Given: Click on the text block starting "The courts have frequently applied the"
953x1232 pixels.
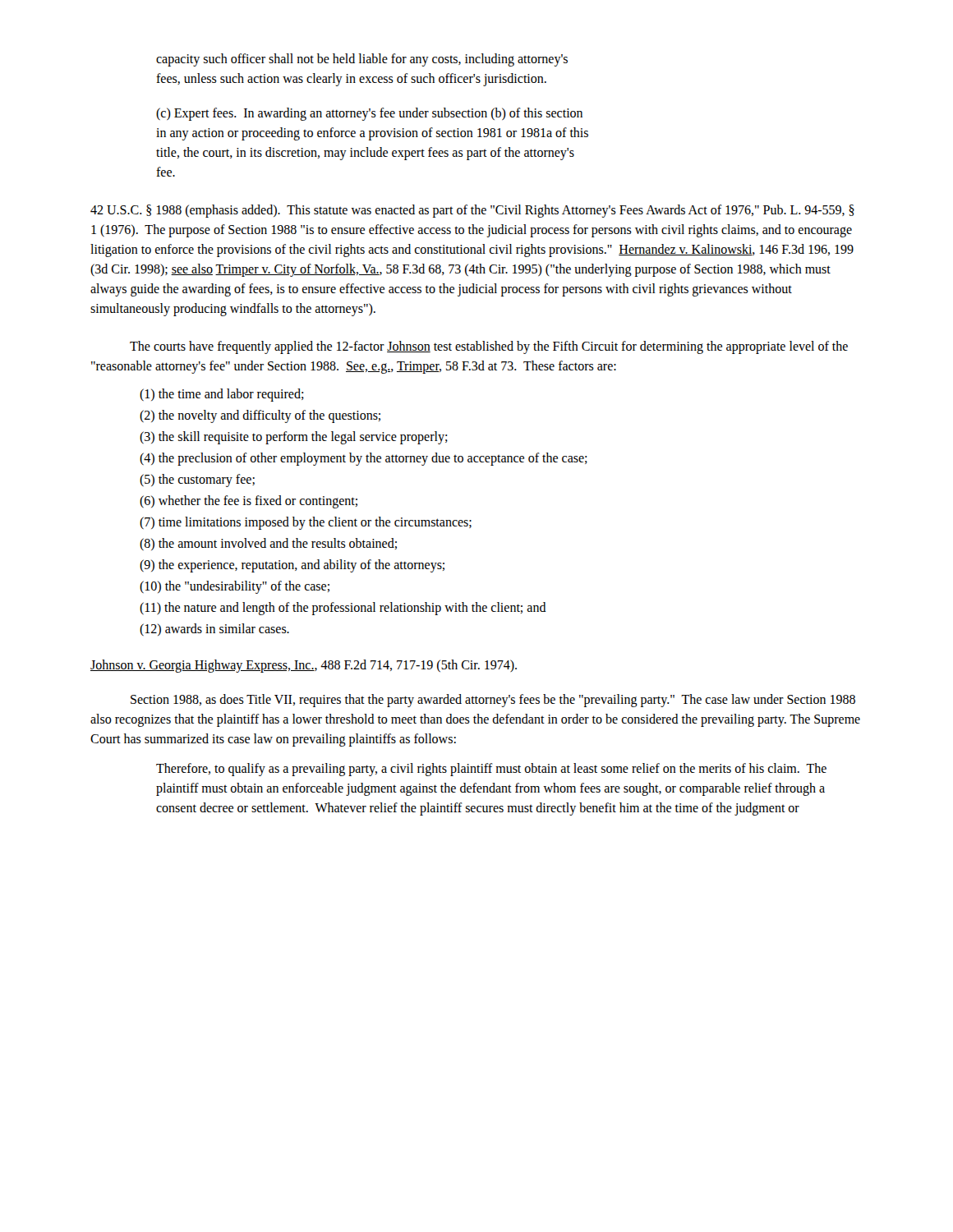Looking at the screenshot, I should pyautogui.click(x=476, y=356).
